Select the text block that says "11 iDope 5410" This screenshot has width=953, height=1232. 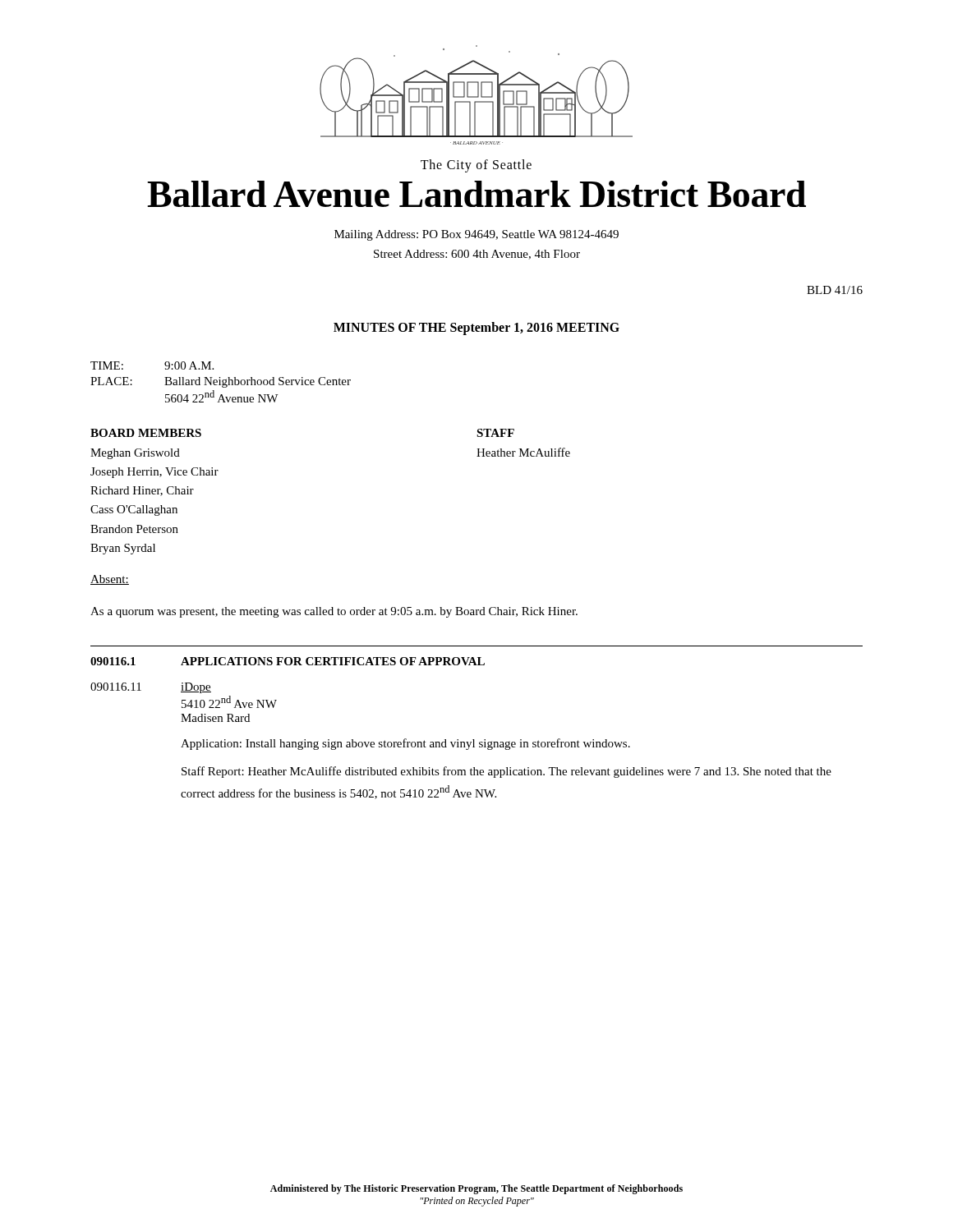point(476,742)
